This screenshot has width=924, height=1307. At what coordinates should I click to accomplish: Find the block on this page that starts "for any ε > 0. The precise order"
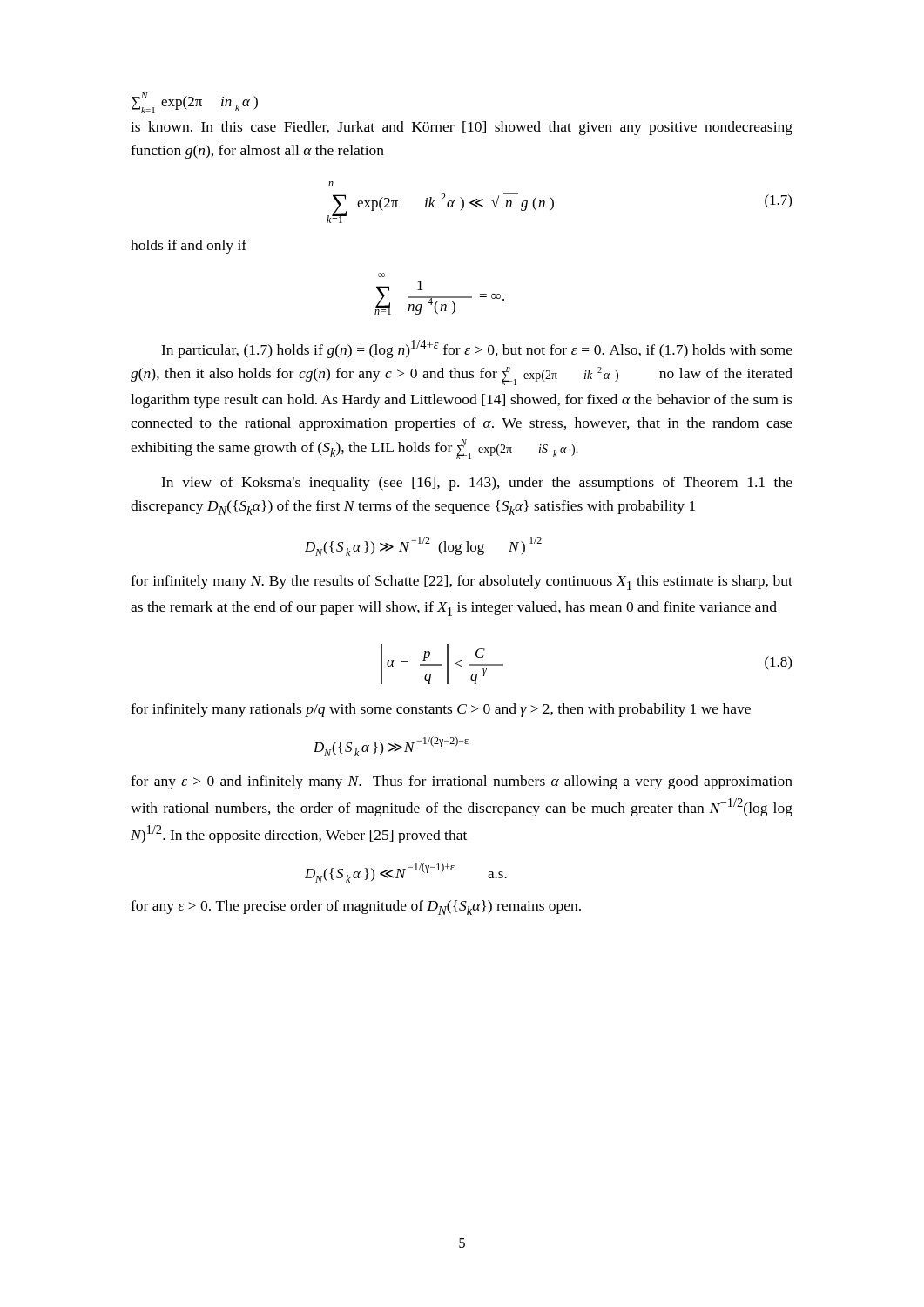point(356,907)
